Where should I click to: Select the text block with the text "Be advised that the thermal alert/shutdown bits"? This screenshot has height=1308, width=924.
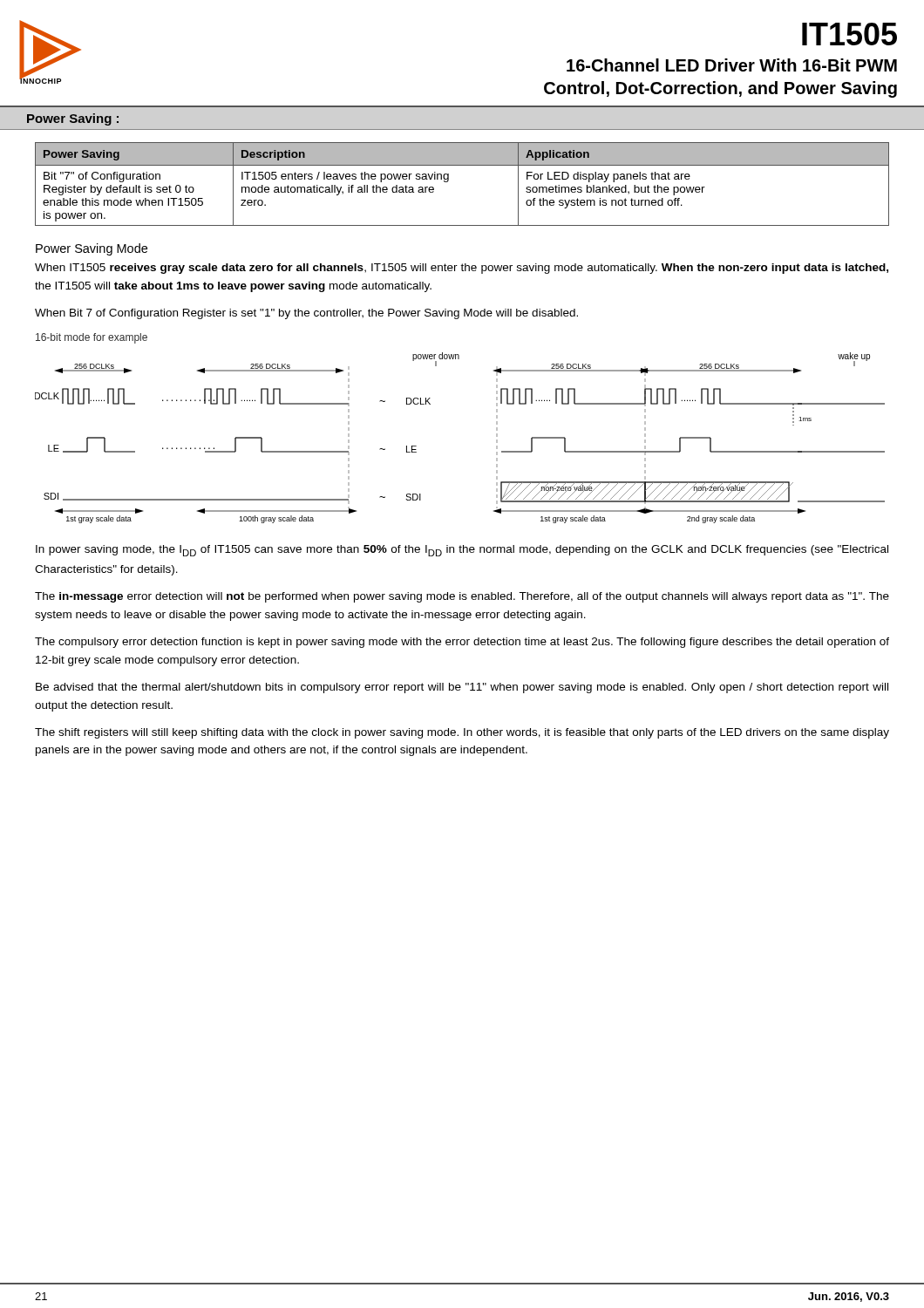[x=462, y=696]
